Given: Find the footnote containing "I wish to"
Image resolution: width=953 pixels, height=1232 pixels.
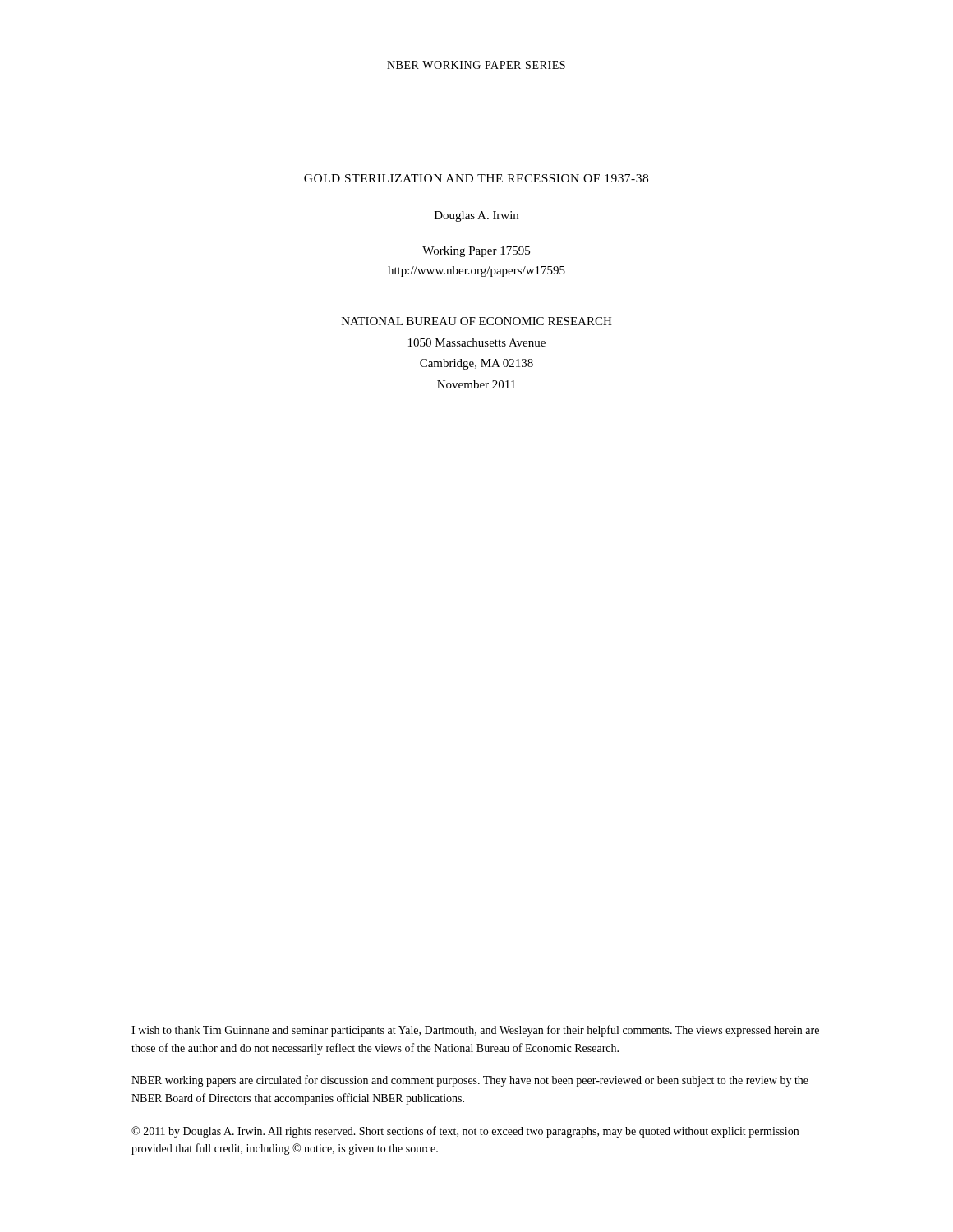Looking at the screenshot, I should pos(475,1039).
